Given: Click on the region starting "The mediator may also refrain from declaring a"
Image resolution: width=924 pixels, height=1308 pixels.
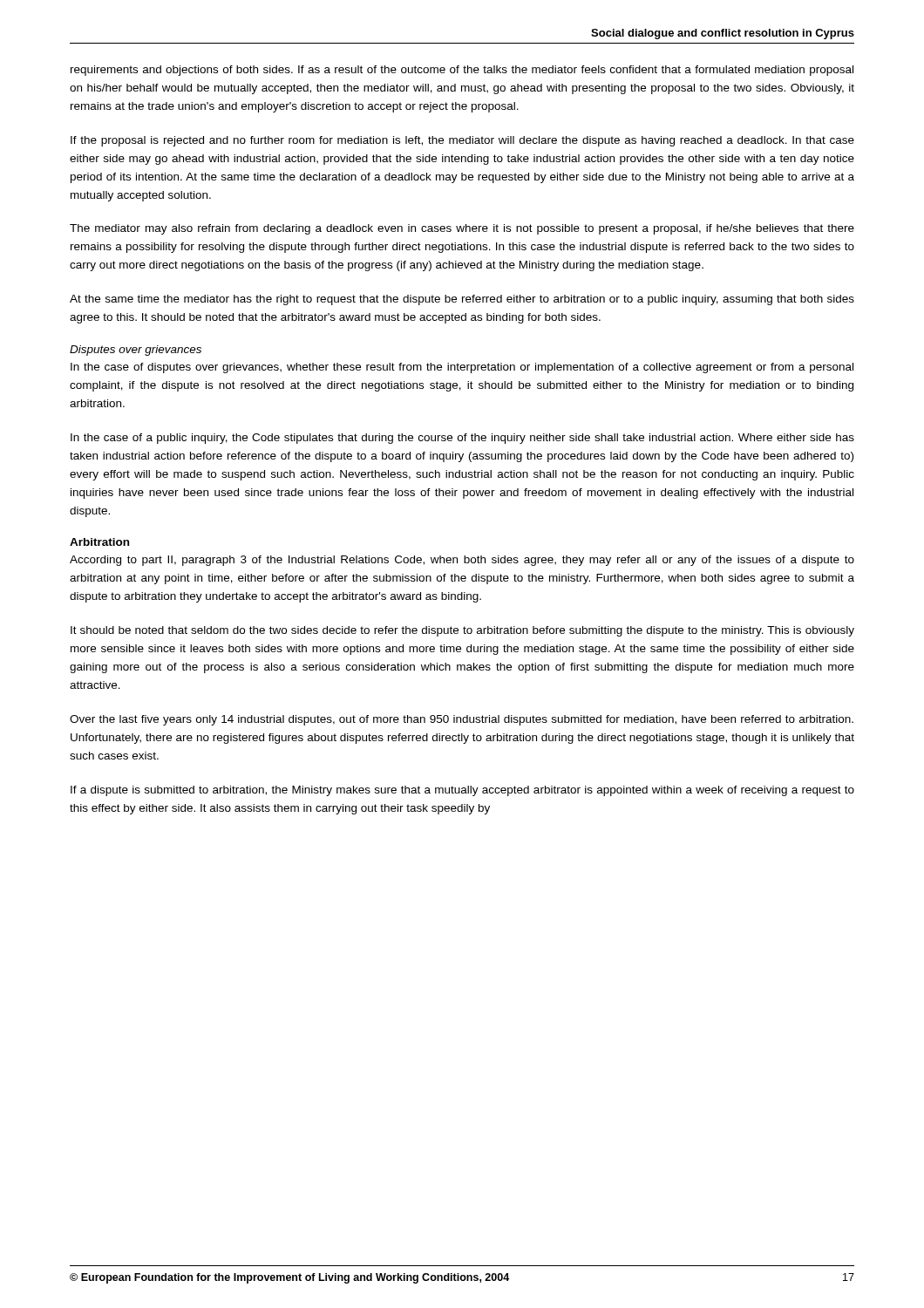Looking at the screenshot, I should point(462,247).
